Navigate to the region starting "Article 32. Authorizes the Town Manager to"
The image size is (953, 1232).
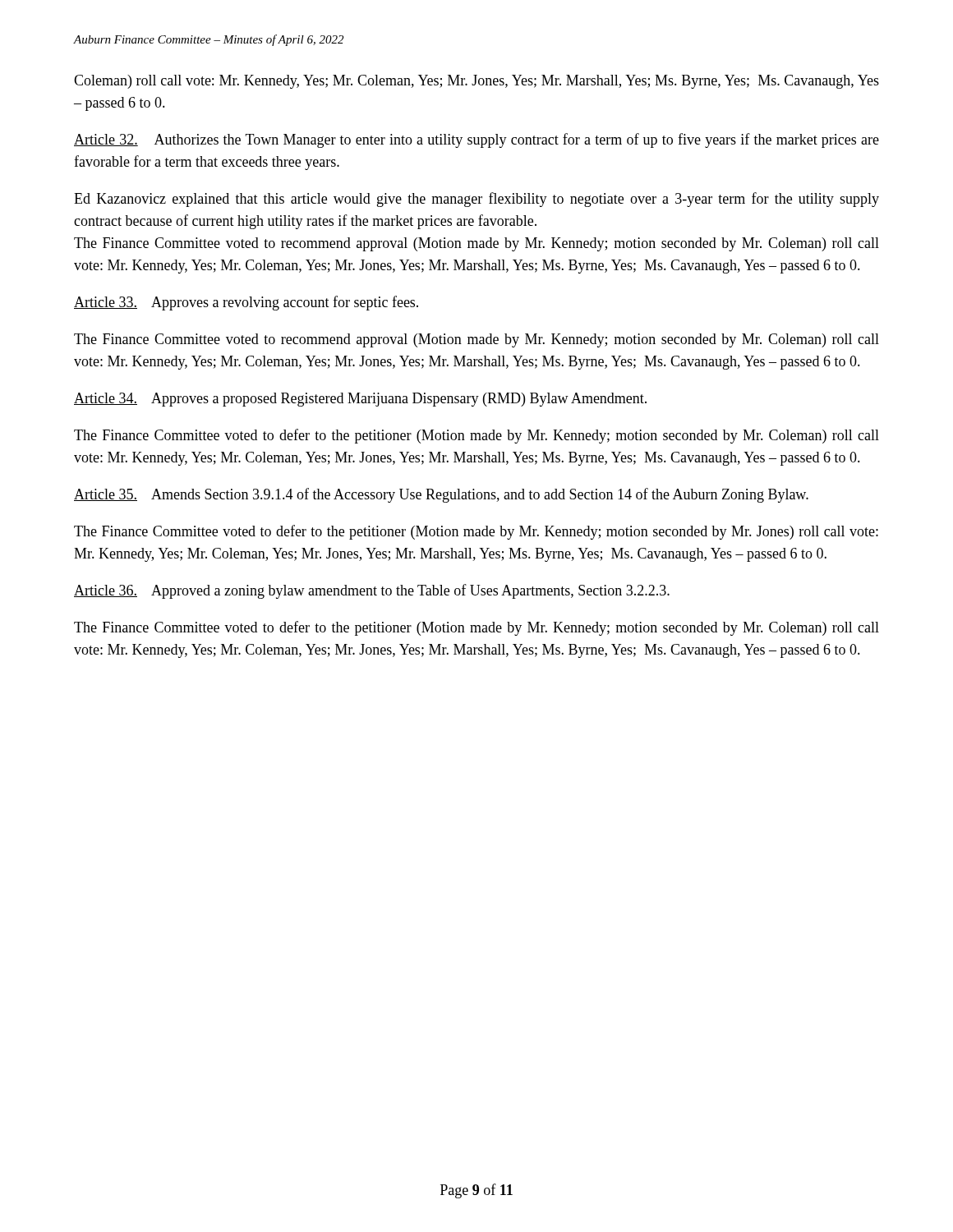[476, 151]
